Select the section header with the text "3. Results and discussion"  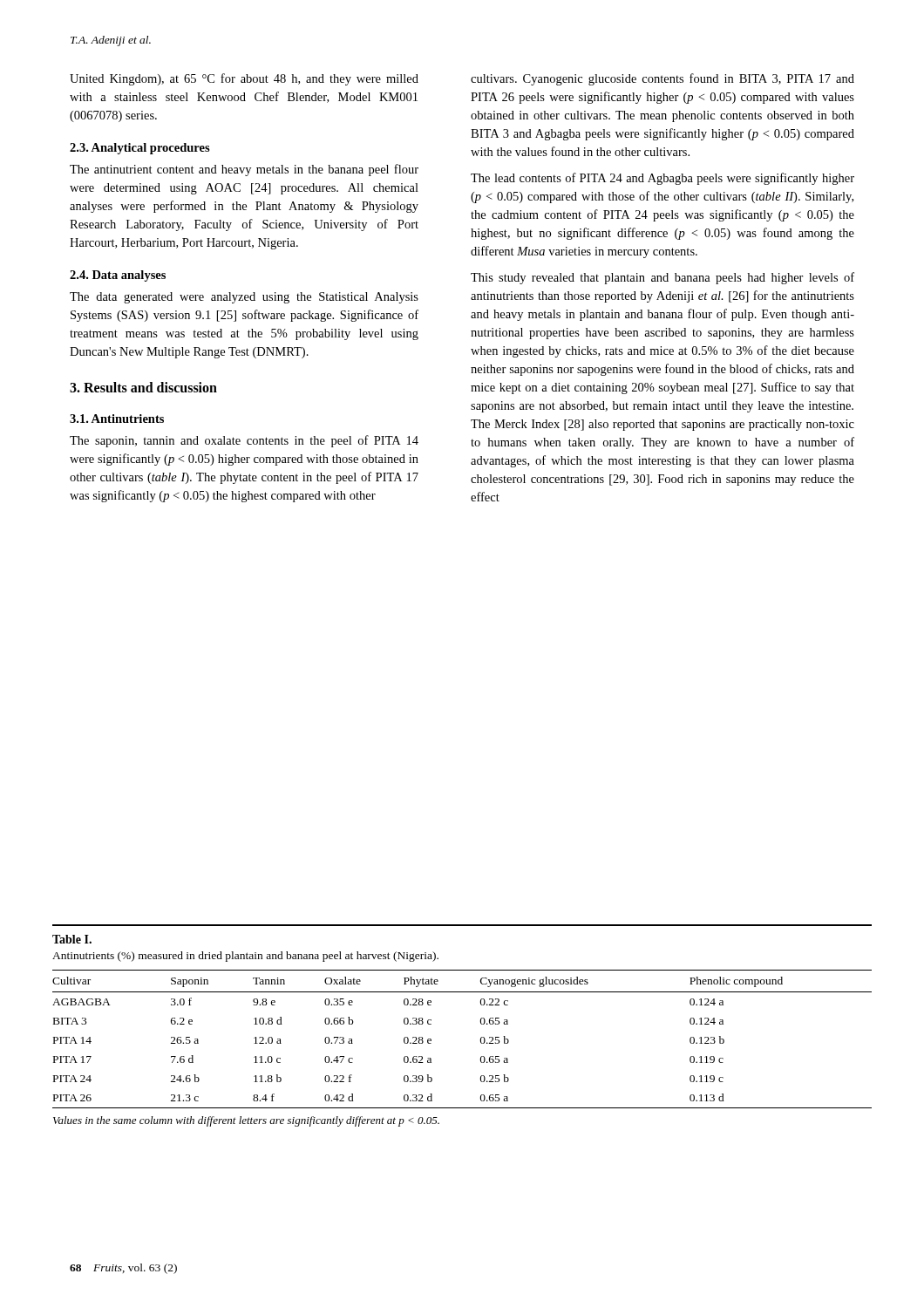point(143,388)
